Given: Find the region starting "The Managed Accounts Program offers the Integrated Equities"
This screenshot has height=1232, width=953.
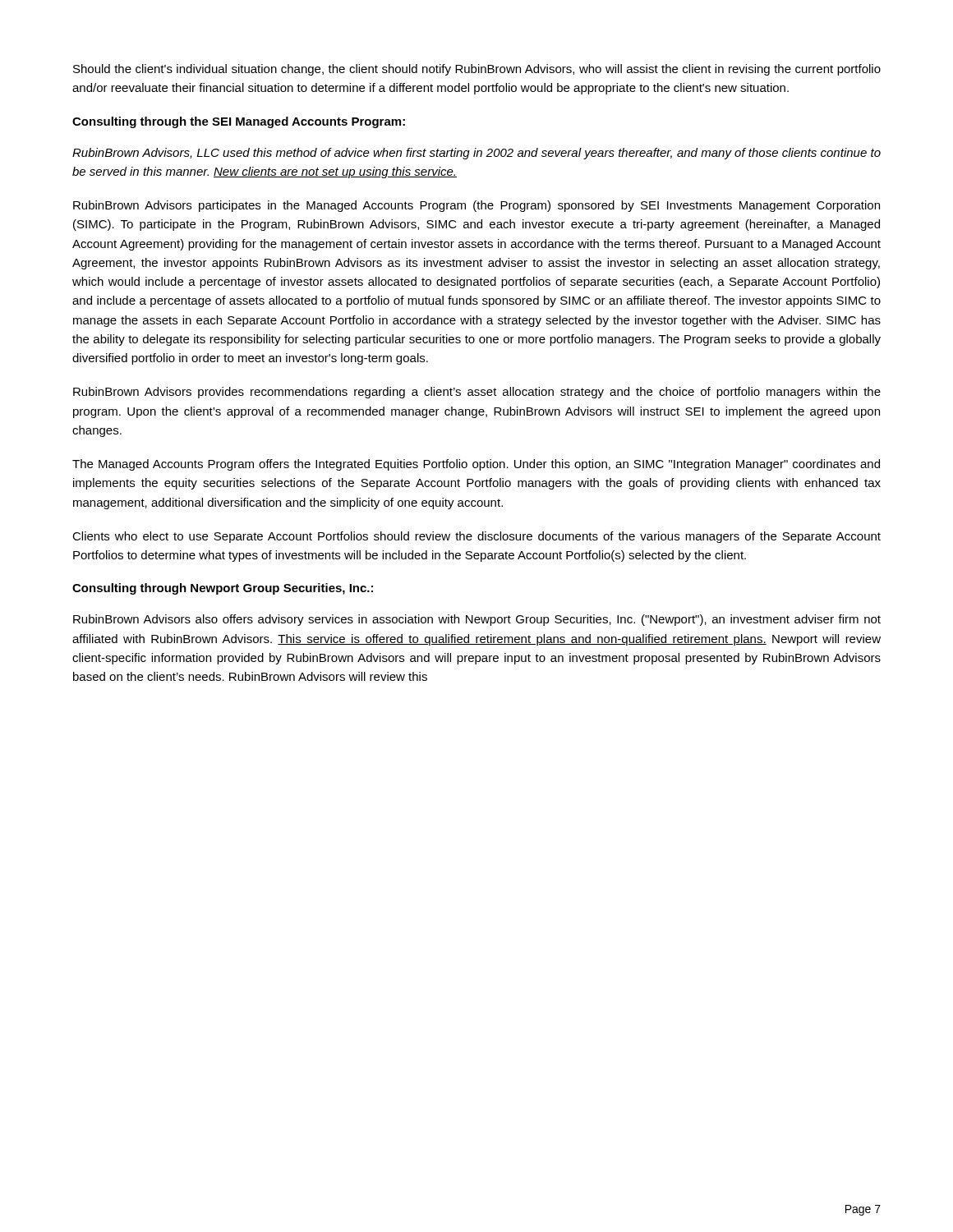Looking at the screenshot, I should [x=476, y=483].
